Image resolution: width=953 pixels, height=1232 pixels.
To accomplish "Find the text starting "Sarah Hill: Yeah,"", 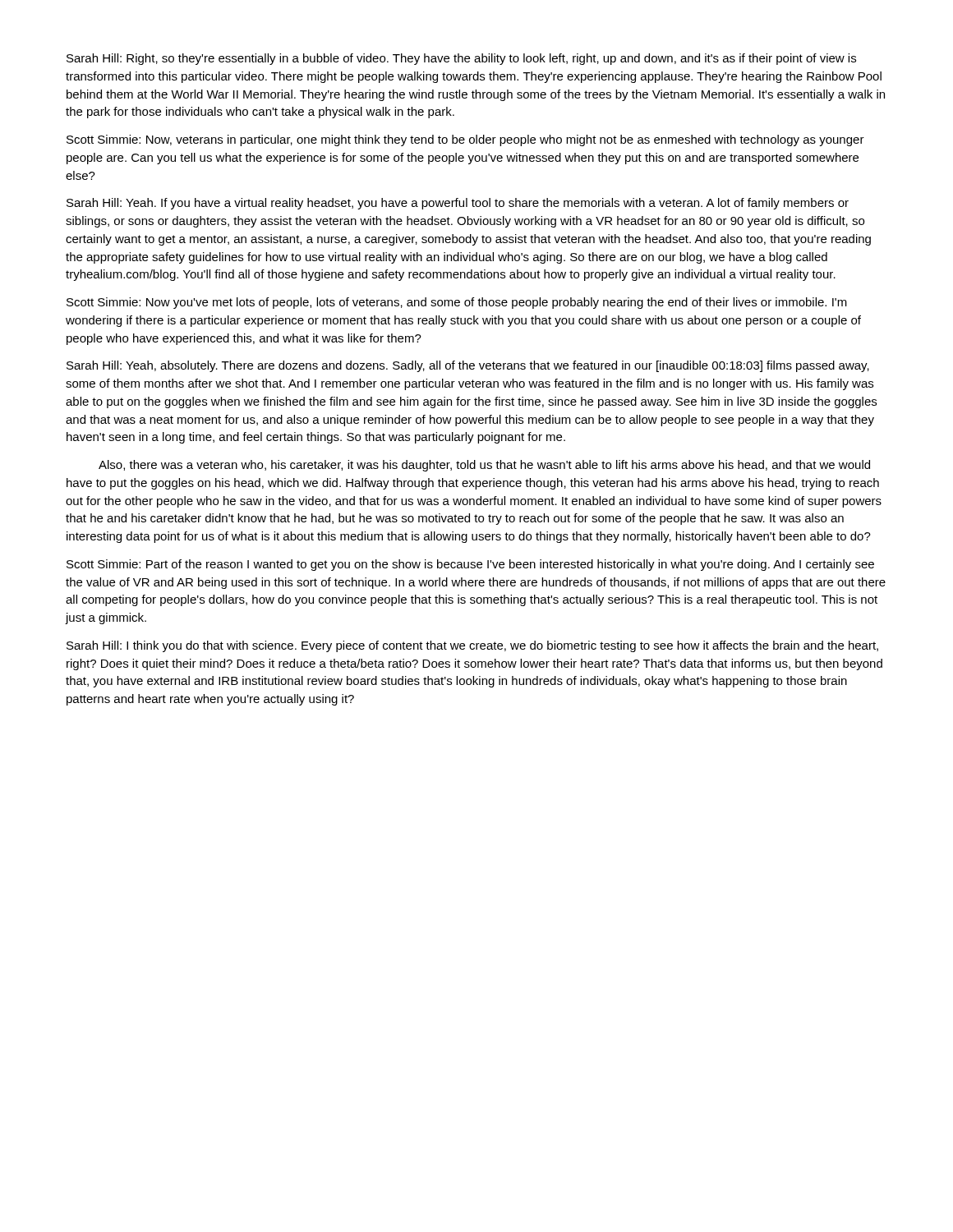I will [471, 401].
